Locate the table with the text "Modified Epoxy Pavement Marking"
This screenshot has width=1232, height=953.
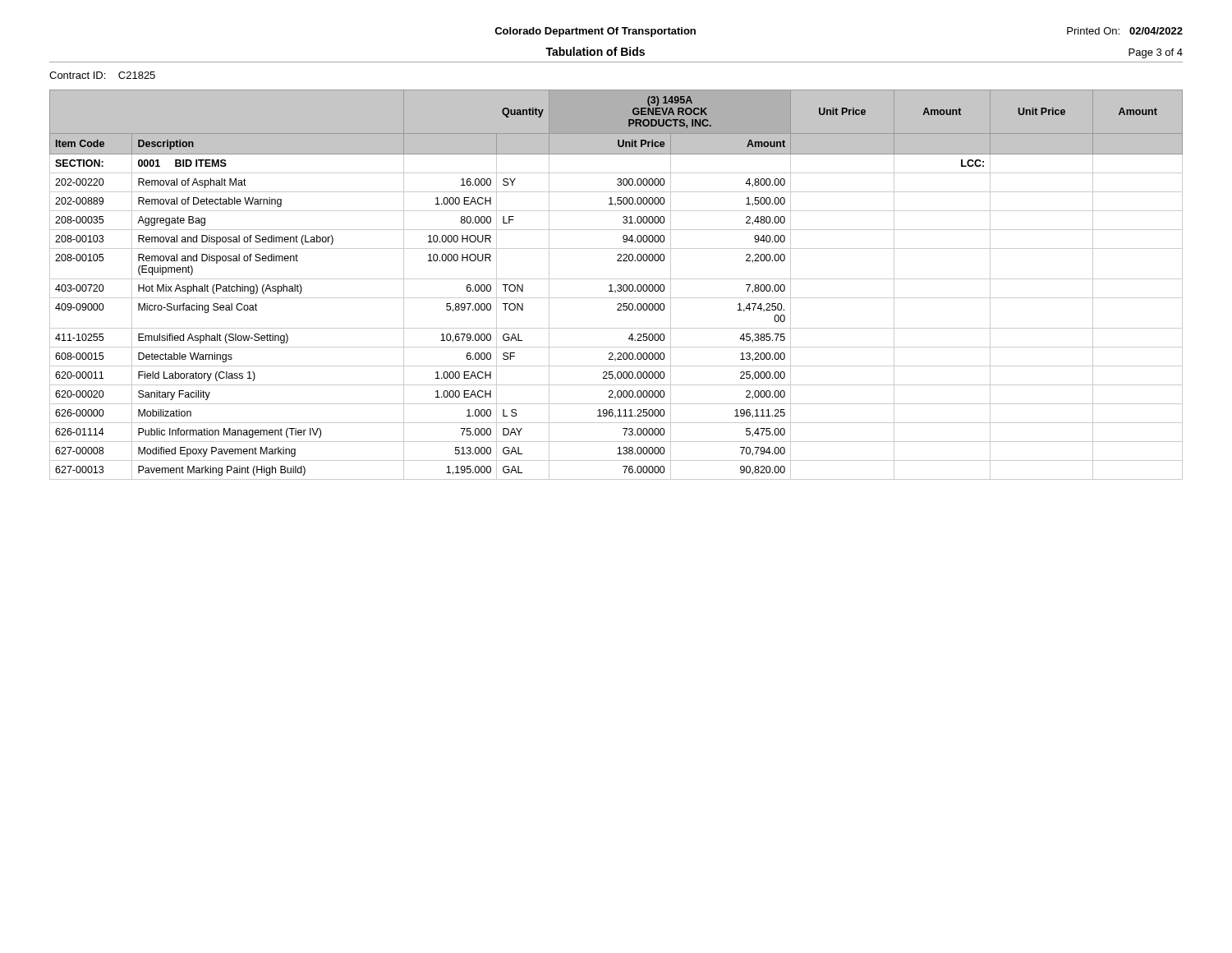616,285
